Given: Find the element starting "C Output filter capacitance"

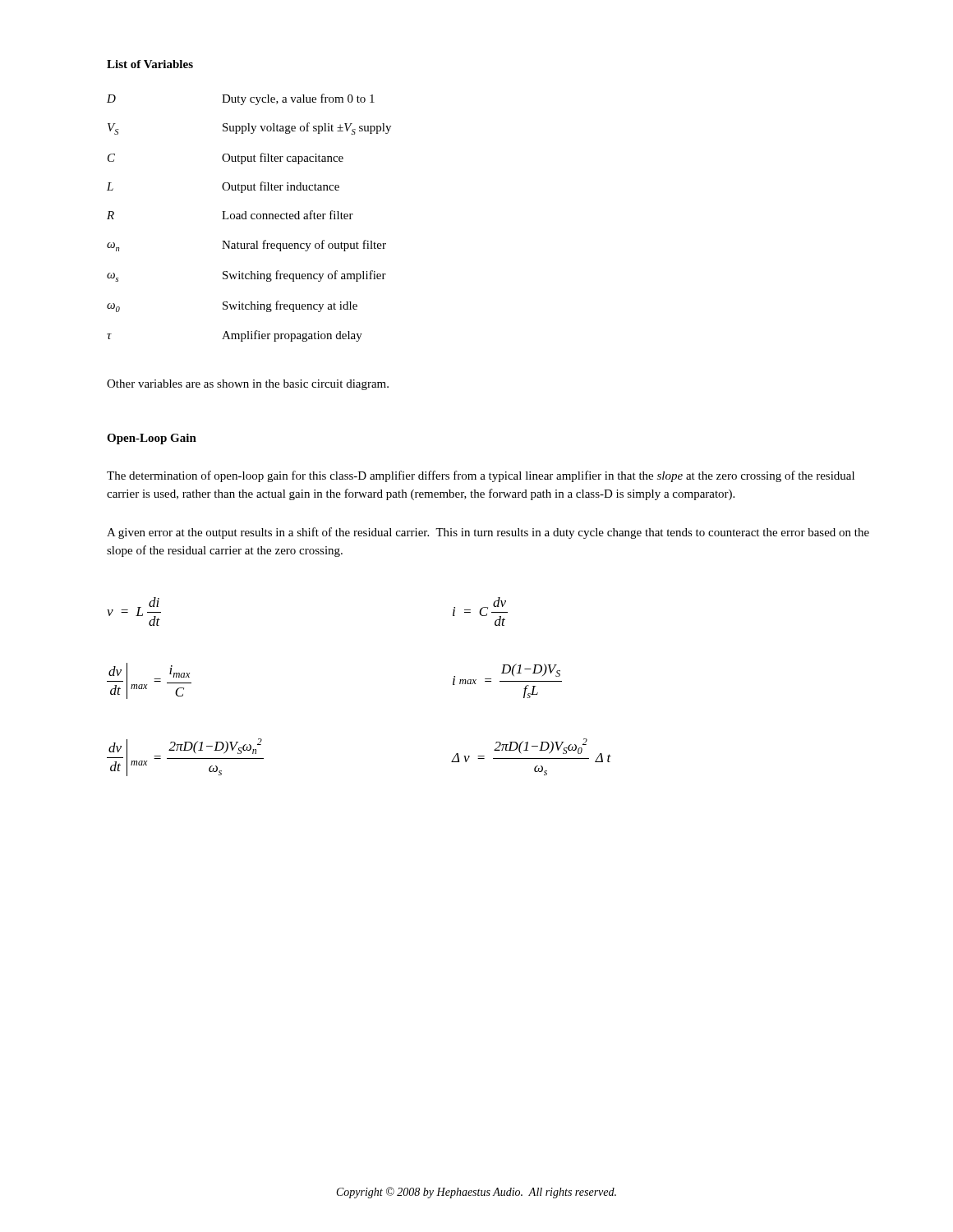Looking at the screenshot, I should click(x=226, y=159).
